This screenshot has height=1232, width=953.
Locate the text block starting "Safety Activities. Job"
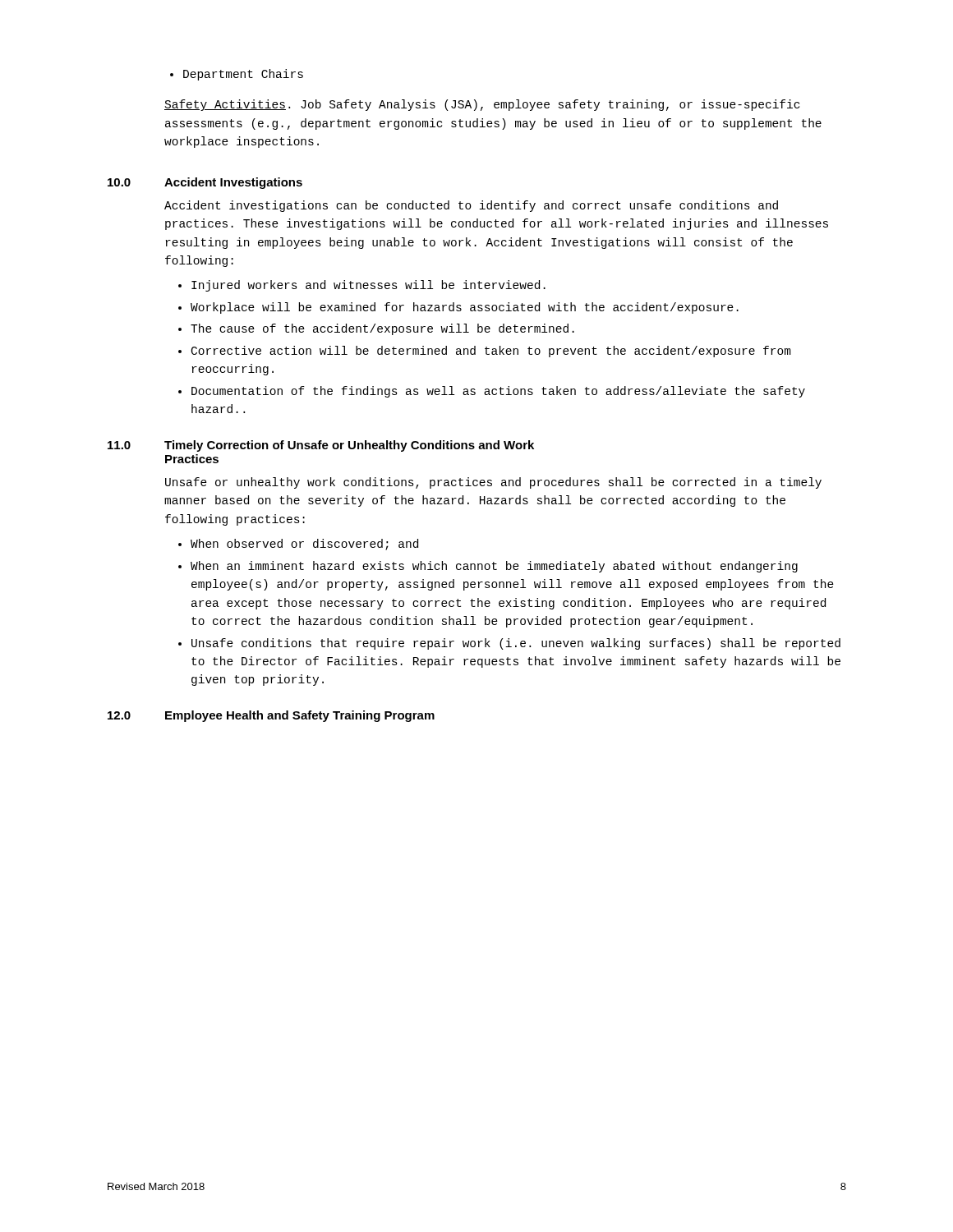pyautogui.click(x=493, y=124)
